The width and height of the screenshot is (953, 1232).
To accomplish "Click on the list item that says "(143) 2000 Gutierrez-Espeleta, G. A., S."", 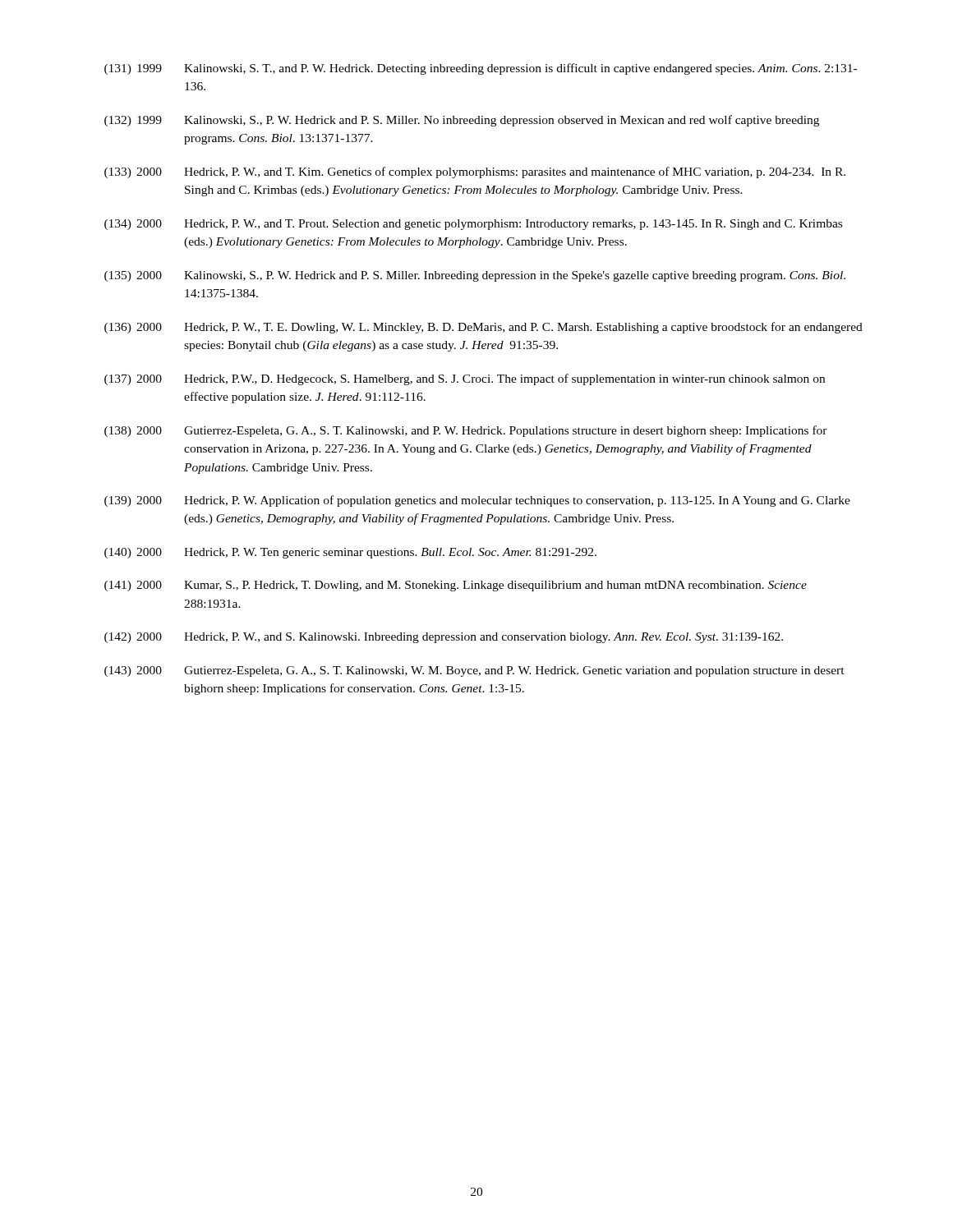I will tap(476, 679).
